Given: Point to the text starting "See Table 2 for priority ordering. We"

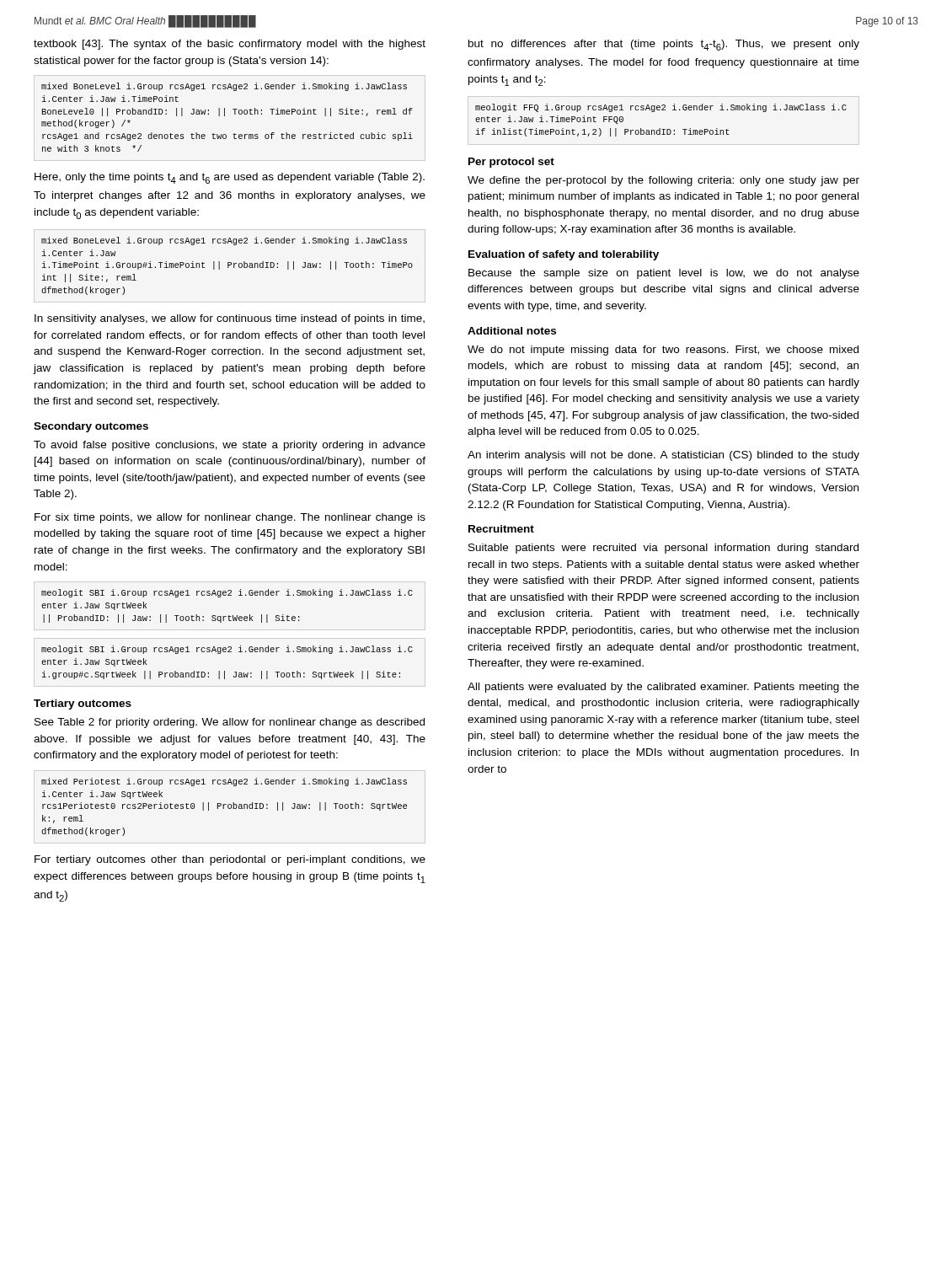Looking at the screenshot, I should [230, 739].
